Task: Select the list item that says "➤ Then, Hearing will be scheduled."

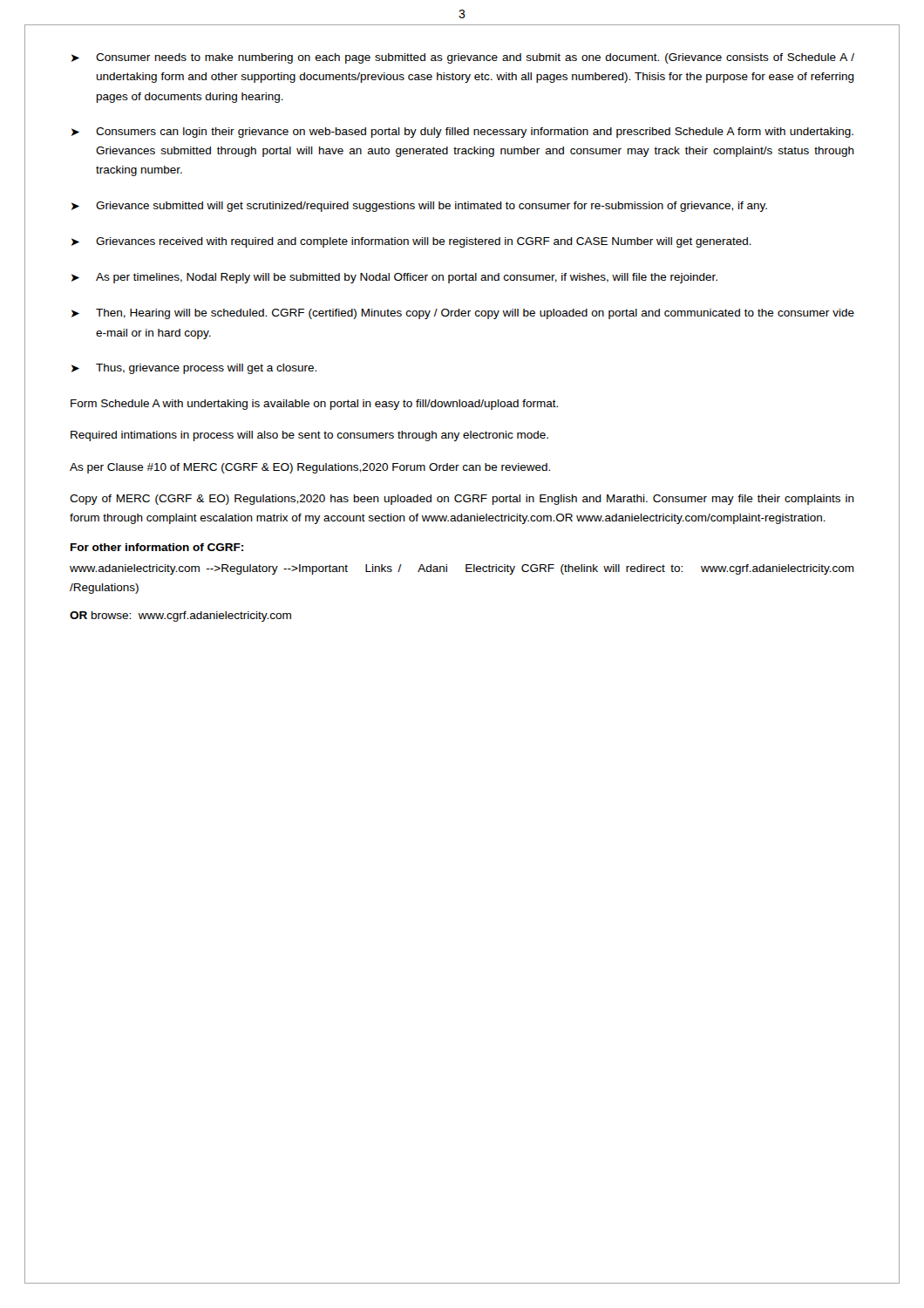Action: [462, 323]
